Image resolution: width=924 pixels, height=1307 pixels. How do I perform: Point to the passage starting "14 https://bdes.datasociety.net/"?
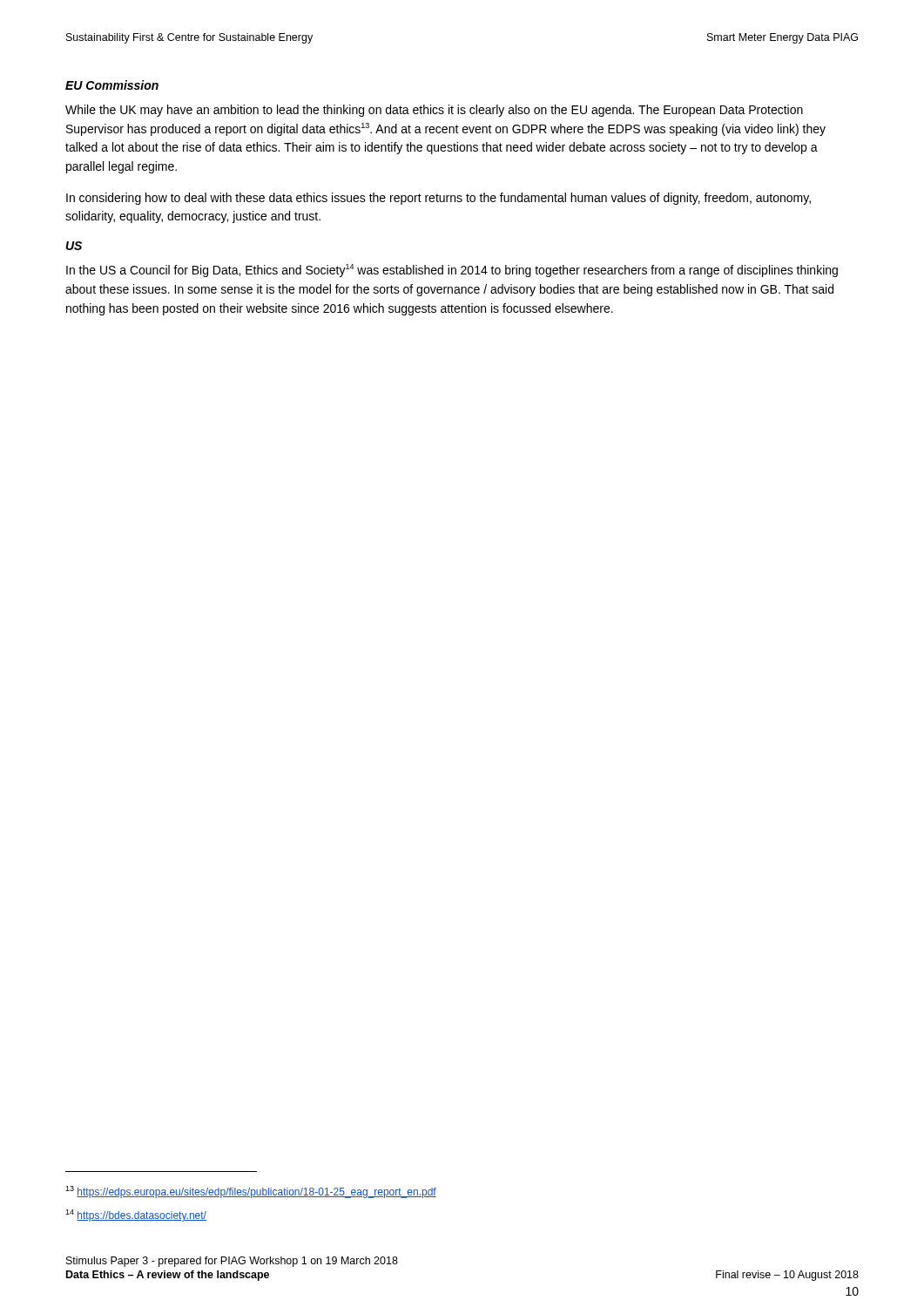136,1215
